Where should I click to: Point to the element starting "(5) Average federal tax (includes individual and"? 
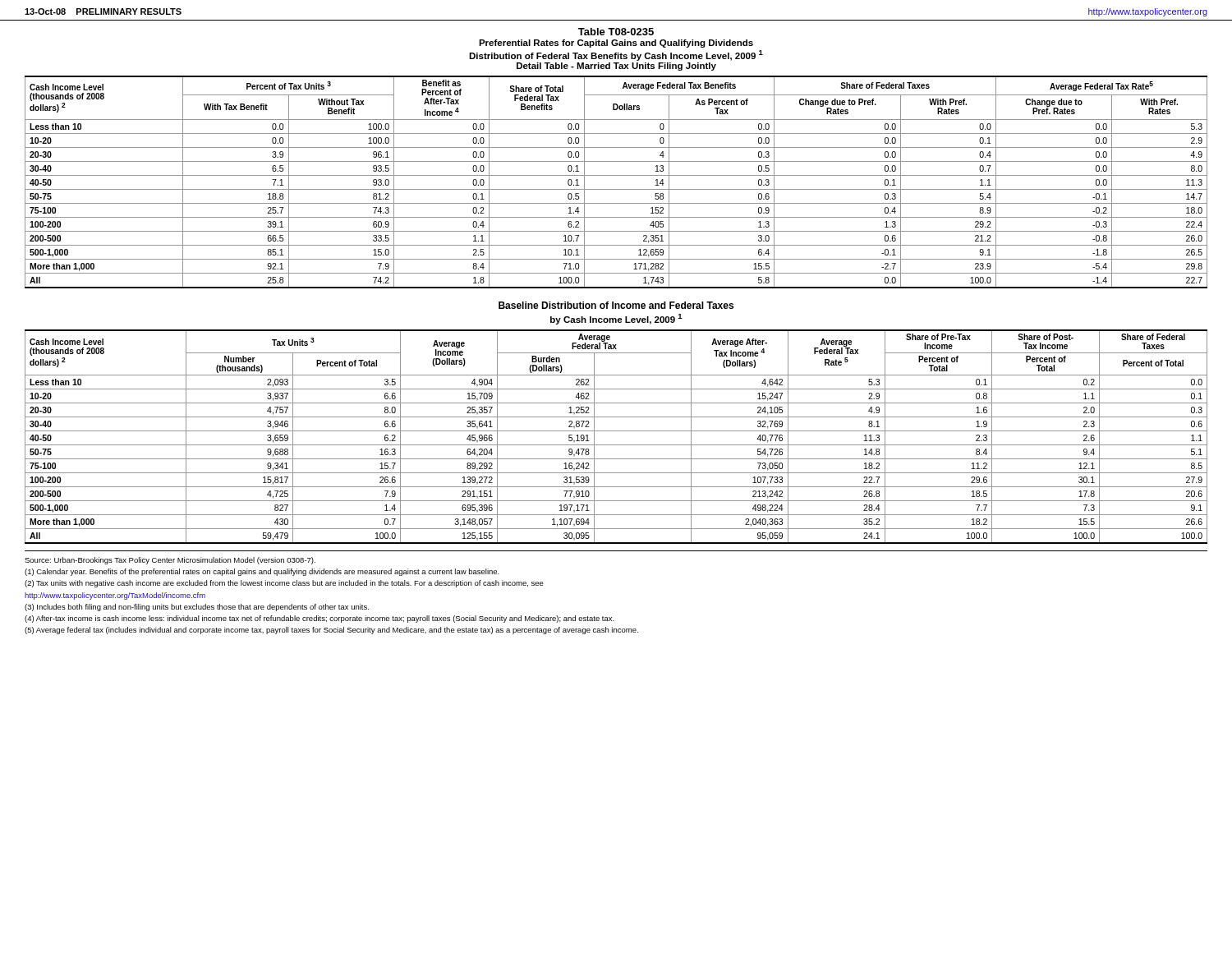tap(332, 630)
